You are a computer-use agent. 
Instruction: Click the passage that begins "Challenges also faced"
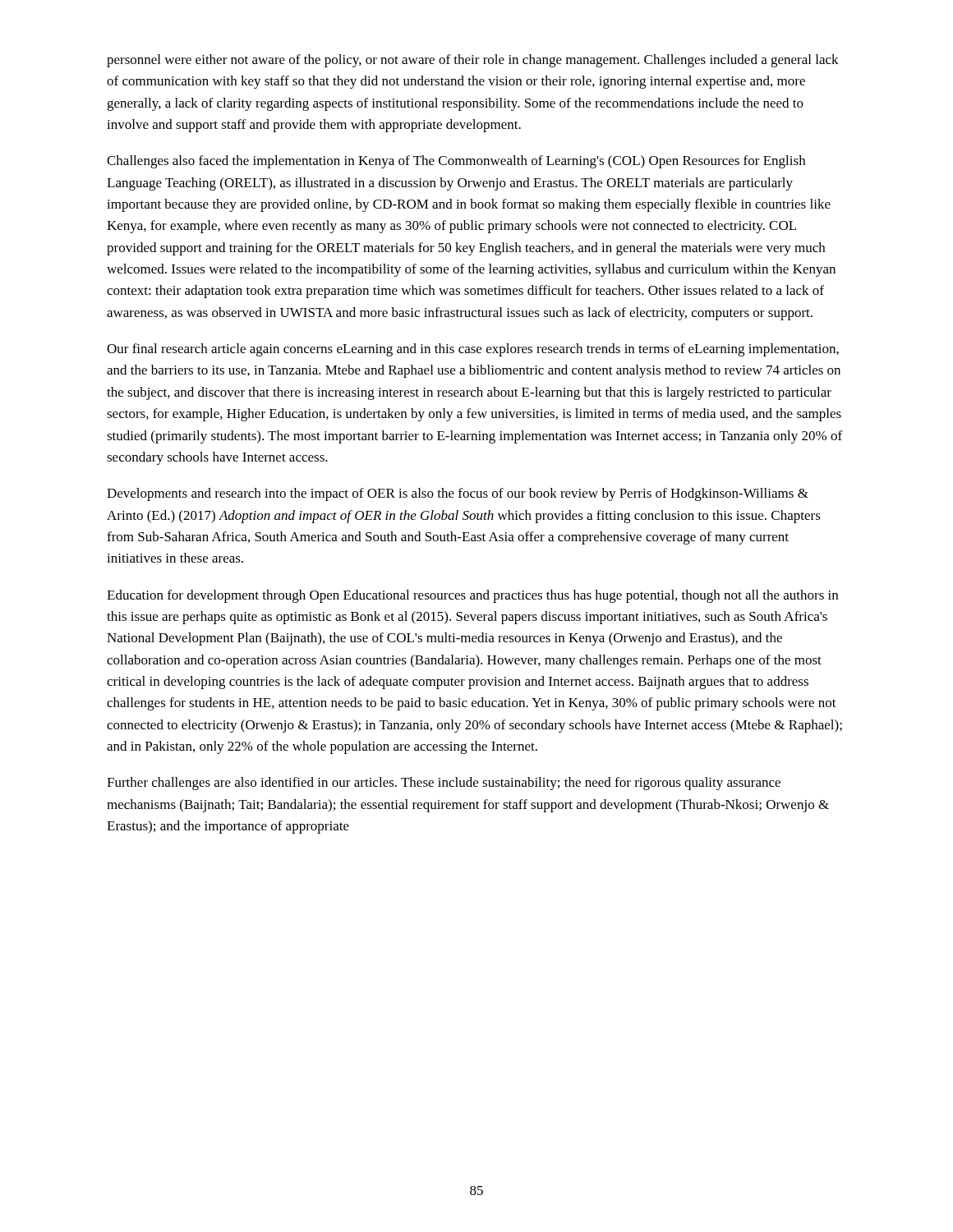click(x=476, y=237)
